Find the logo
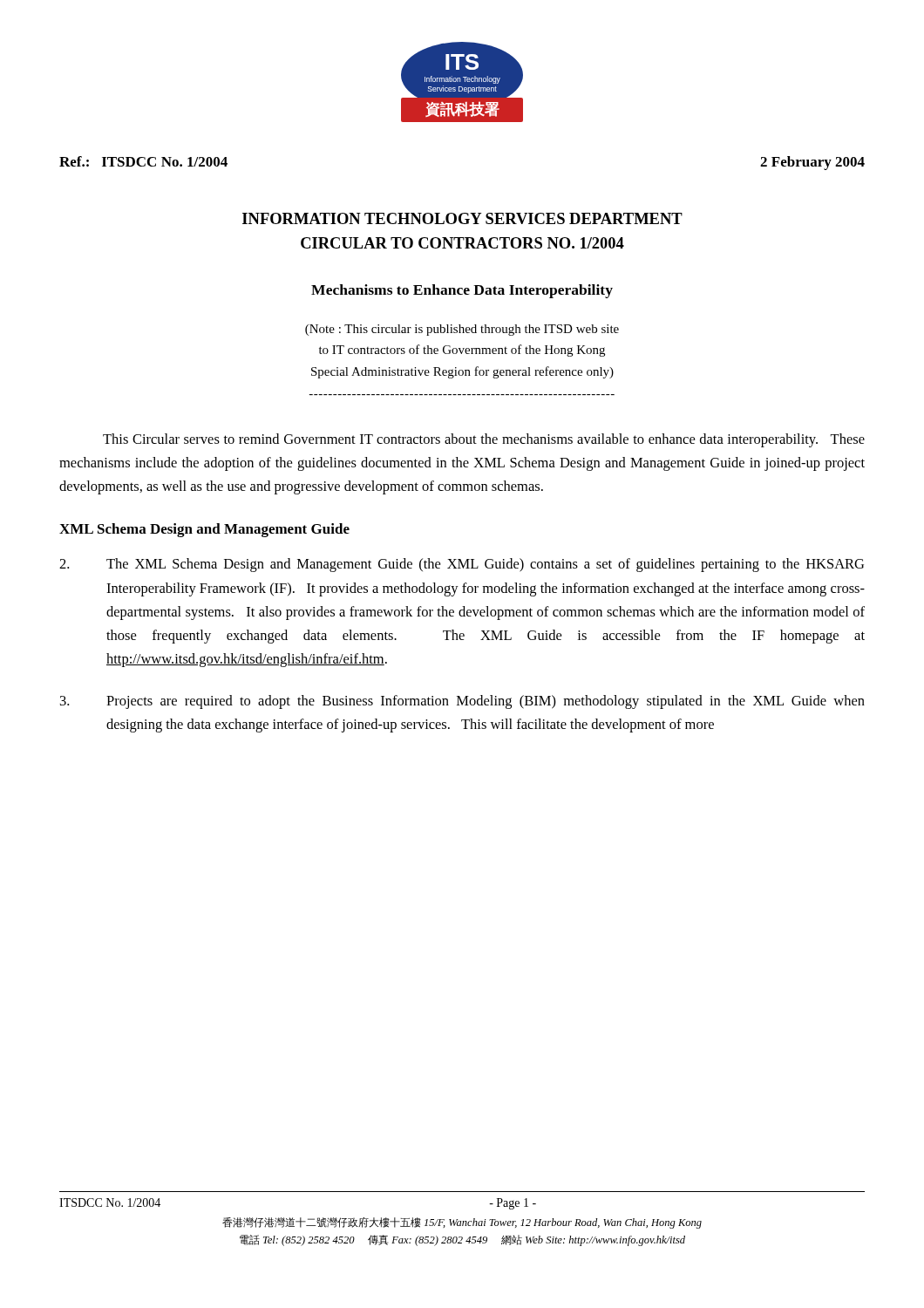924x1308 pixels. click(x=462, y=71)
